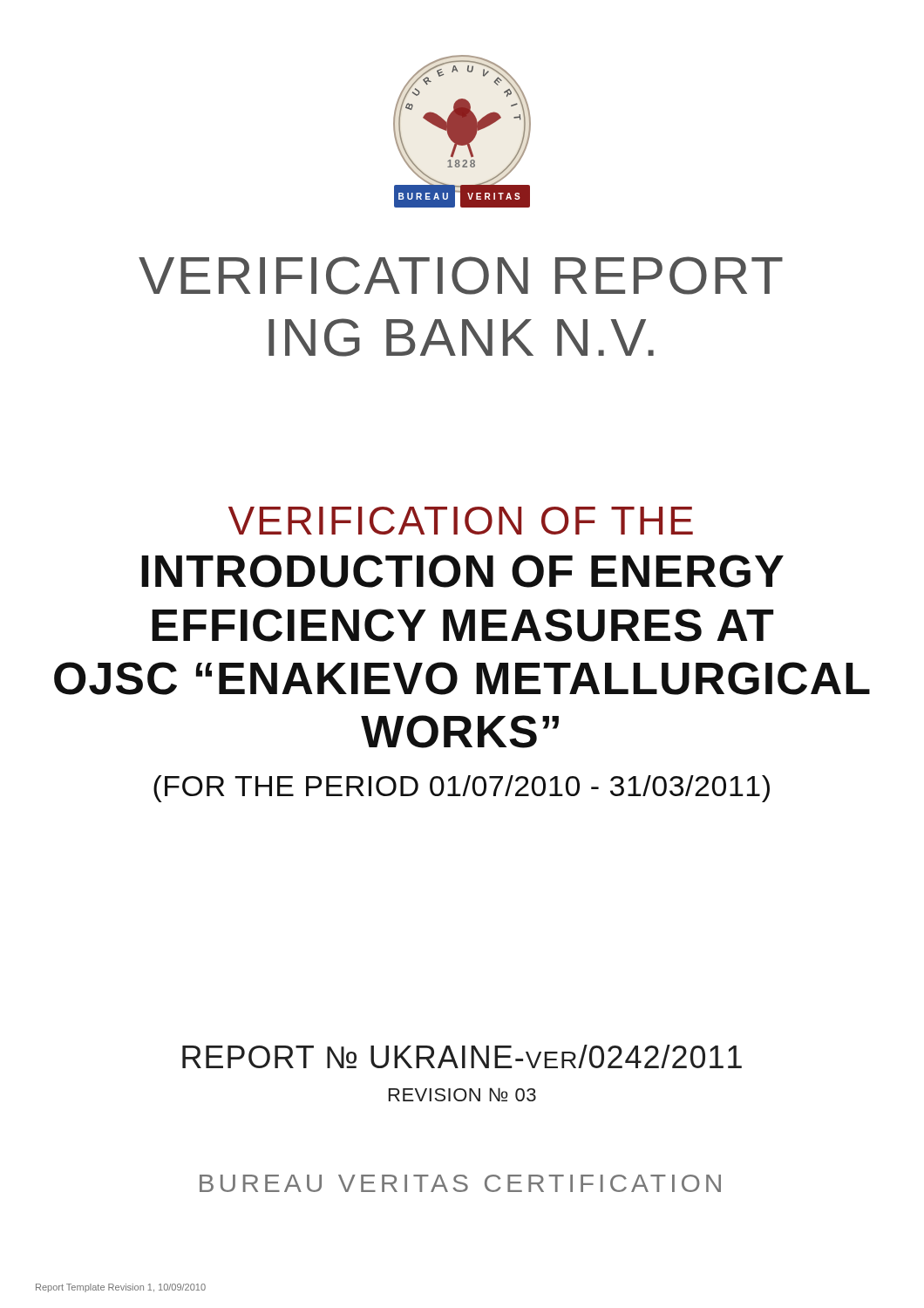Locate the block of text that opens with "REPORT № UKRAINE-VER/0242/2011 REVISION"

pos(462,1072)
